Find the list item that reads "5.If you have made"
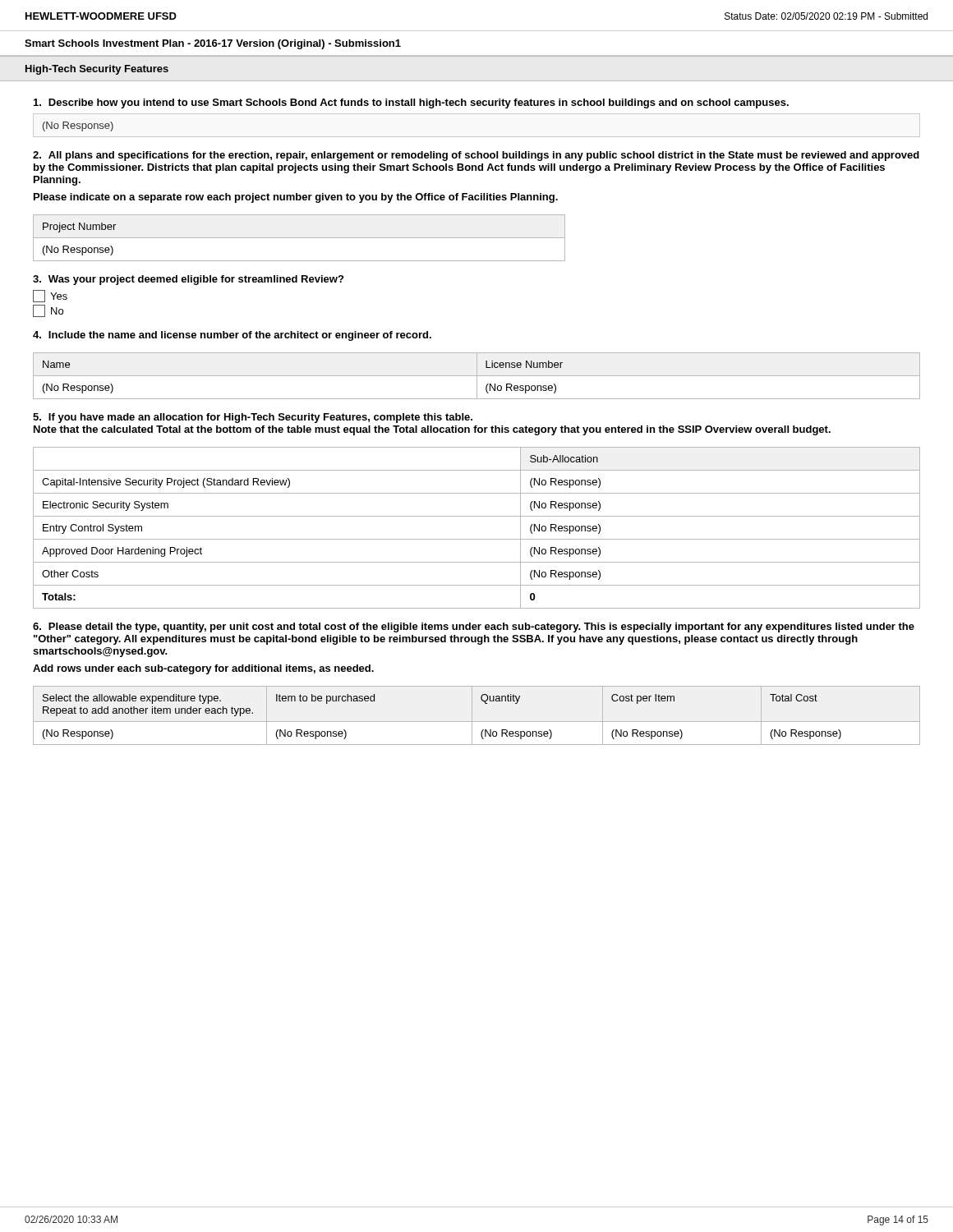The width and height of the screenshot is (953, 1232). pos(476,423)
